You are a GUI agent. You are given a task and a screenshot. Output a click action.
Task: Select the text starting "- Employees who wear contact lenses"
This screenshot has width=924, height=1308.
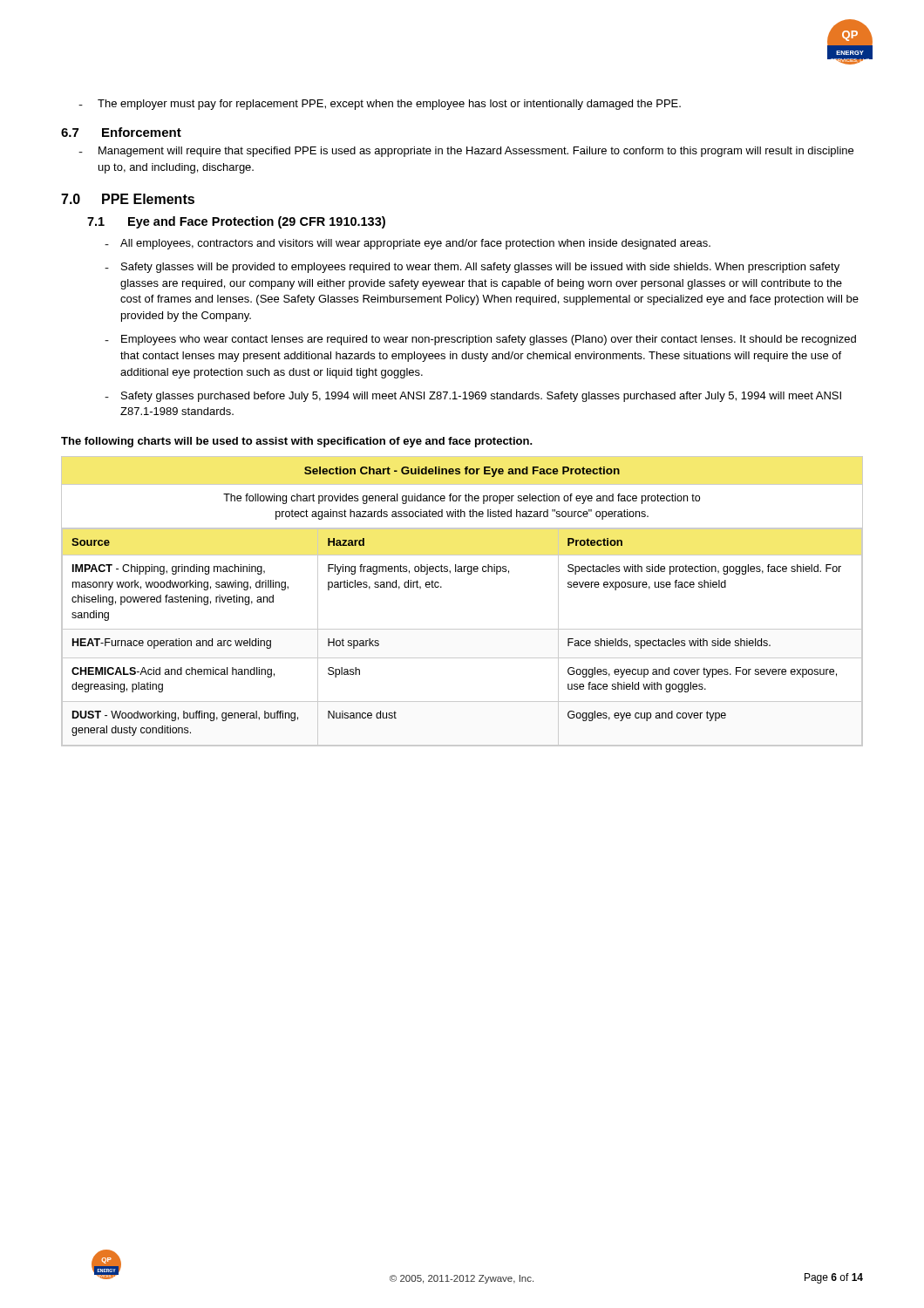click(484, 356)
